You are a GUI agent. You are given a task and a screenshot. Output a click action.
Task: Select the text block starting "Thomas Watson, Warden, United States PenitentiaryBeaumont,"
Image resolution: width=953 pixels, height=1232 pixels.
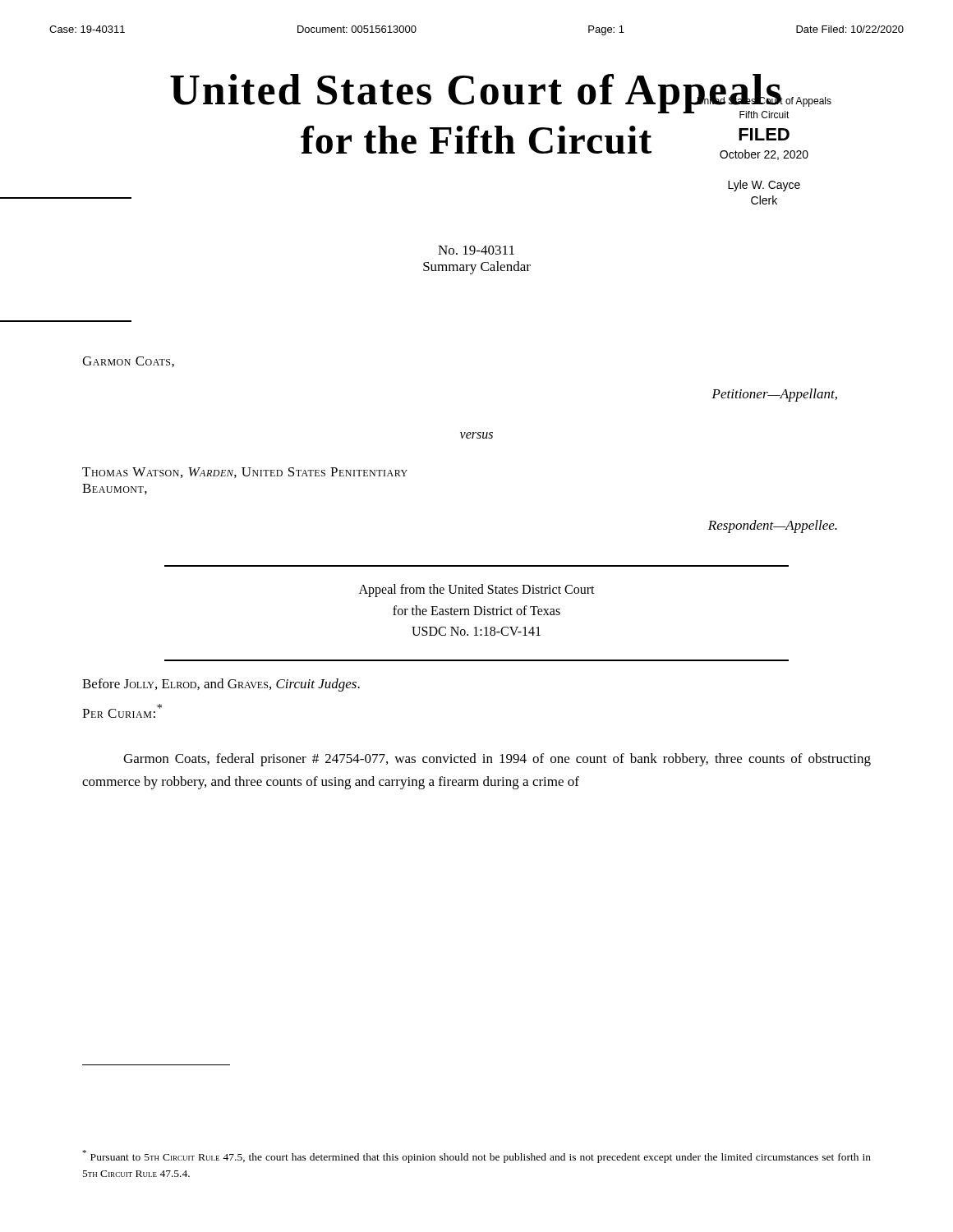[x=245, y=480]
